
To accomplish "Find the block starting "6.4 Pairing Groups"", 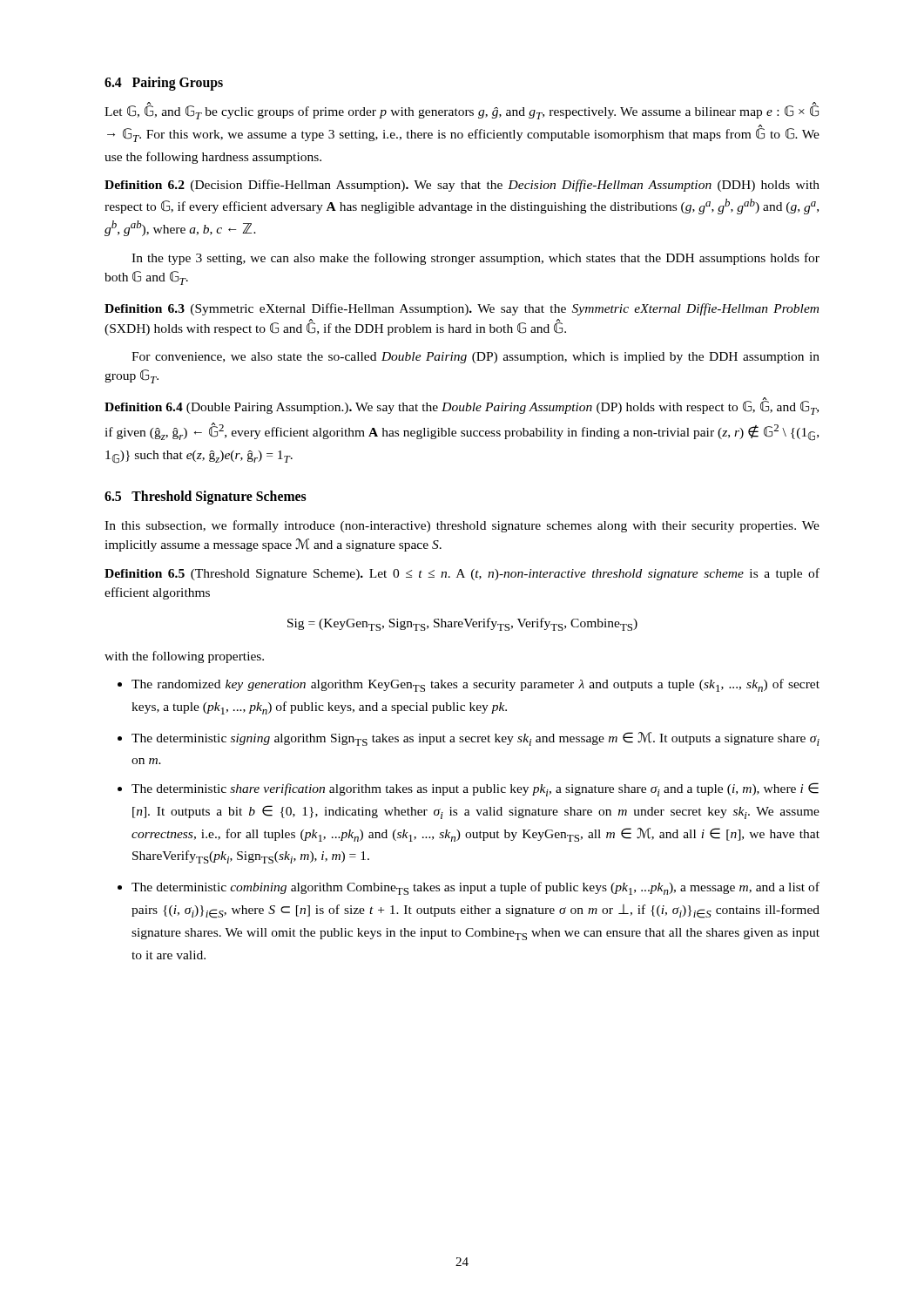I will point(164,82).
